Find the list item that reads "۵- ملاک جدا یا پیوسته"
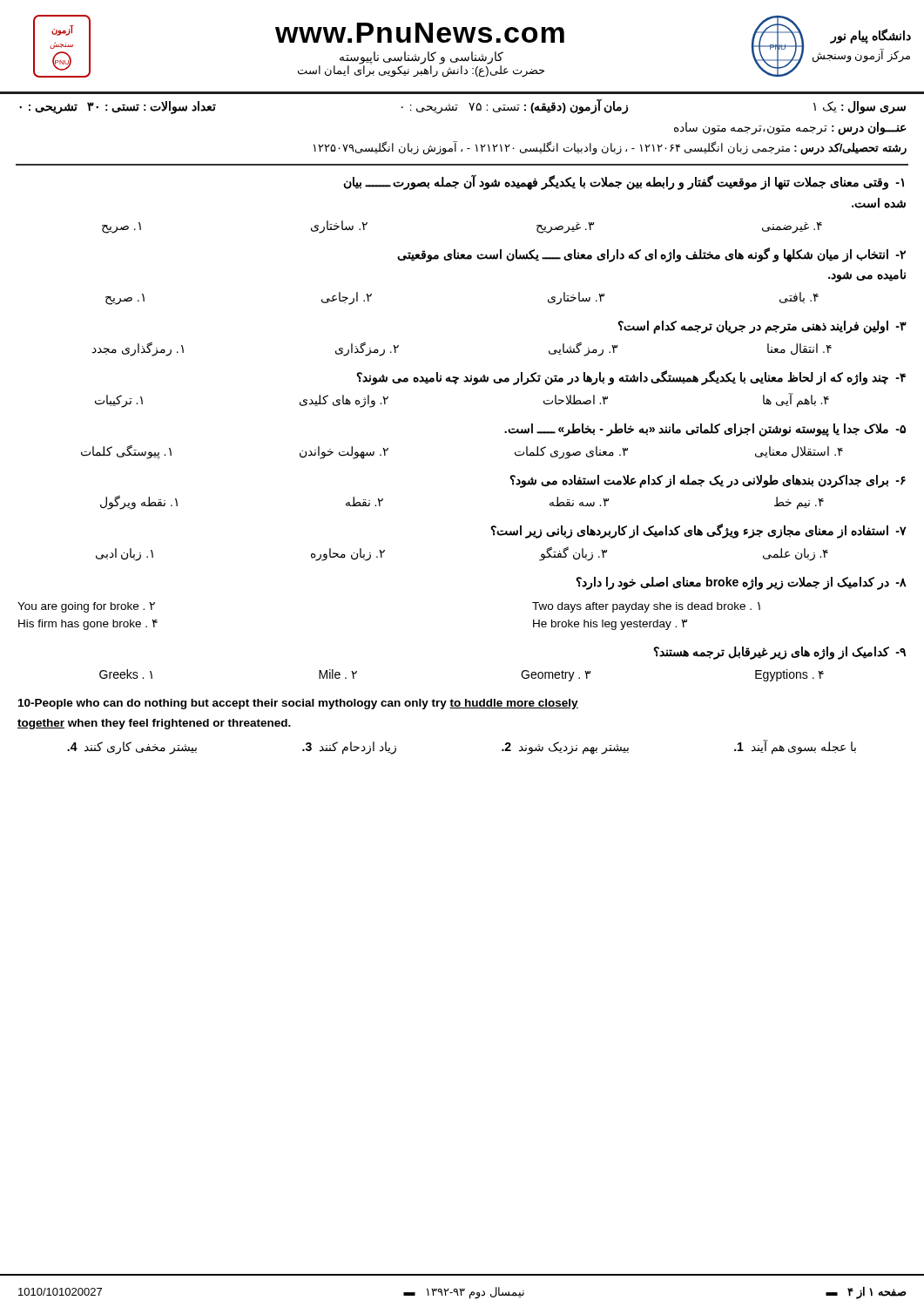 [x=705, y=430]
